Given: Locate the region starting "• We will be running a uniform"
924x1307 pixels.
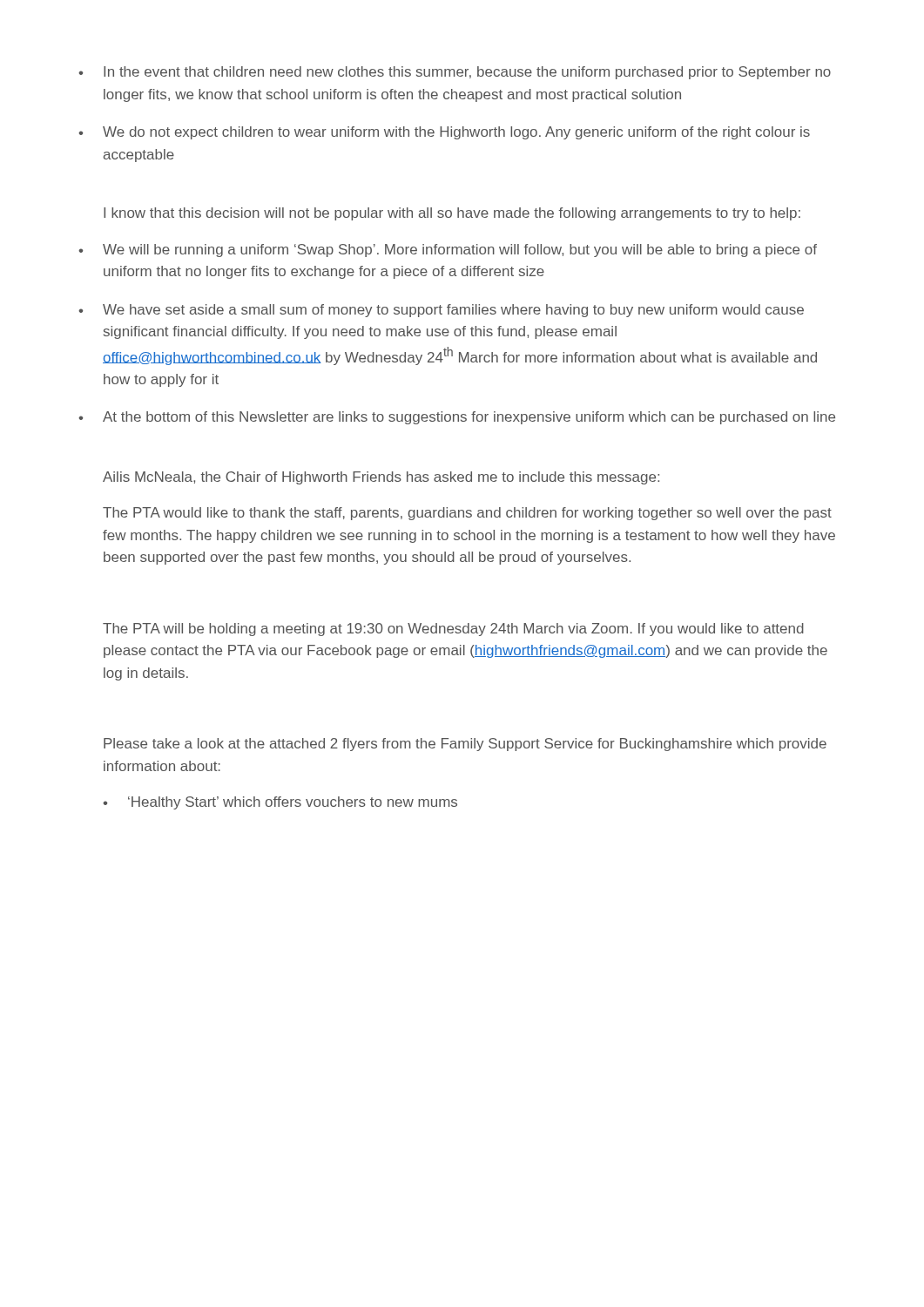Looking at the screenshot, I should [x=458, y=260].
